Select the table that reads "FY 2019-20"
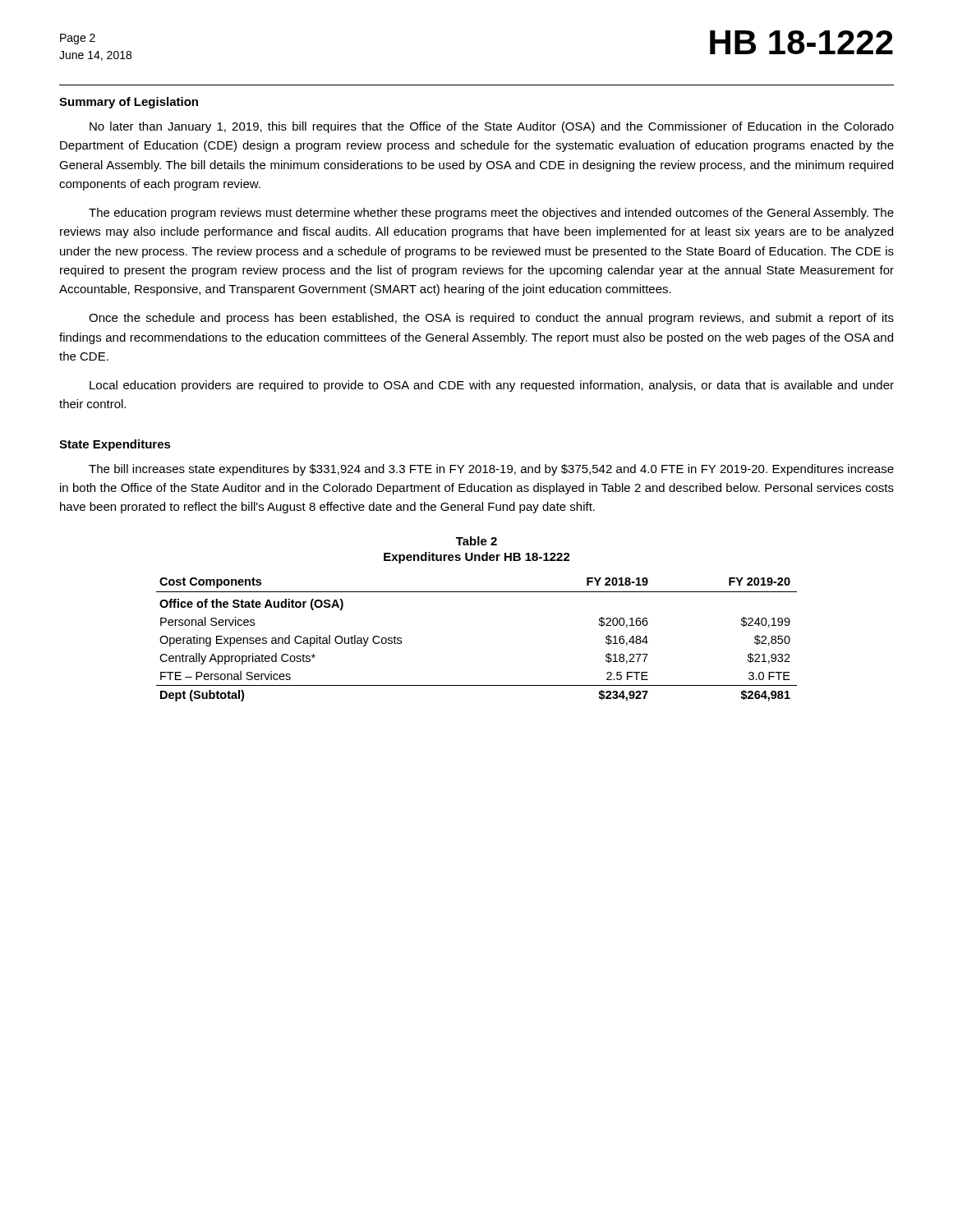Image resolution: width=953 pixels, height=1232 pixels. (x=476, y=638)
